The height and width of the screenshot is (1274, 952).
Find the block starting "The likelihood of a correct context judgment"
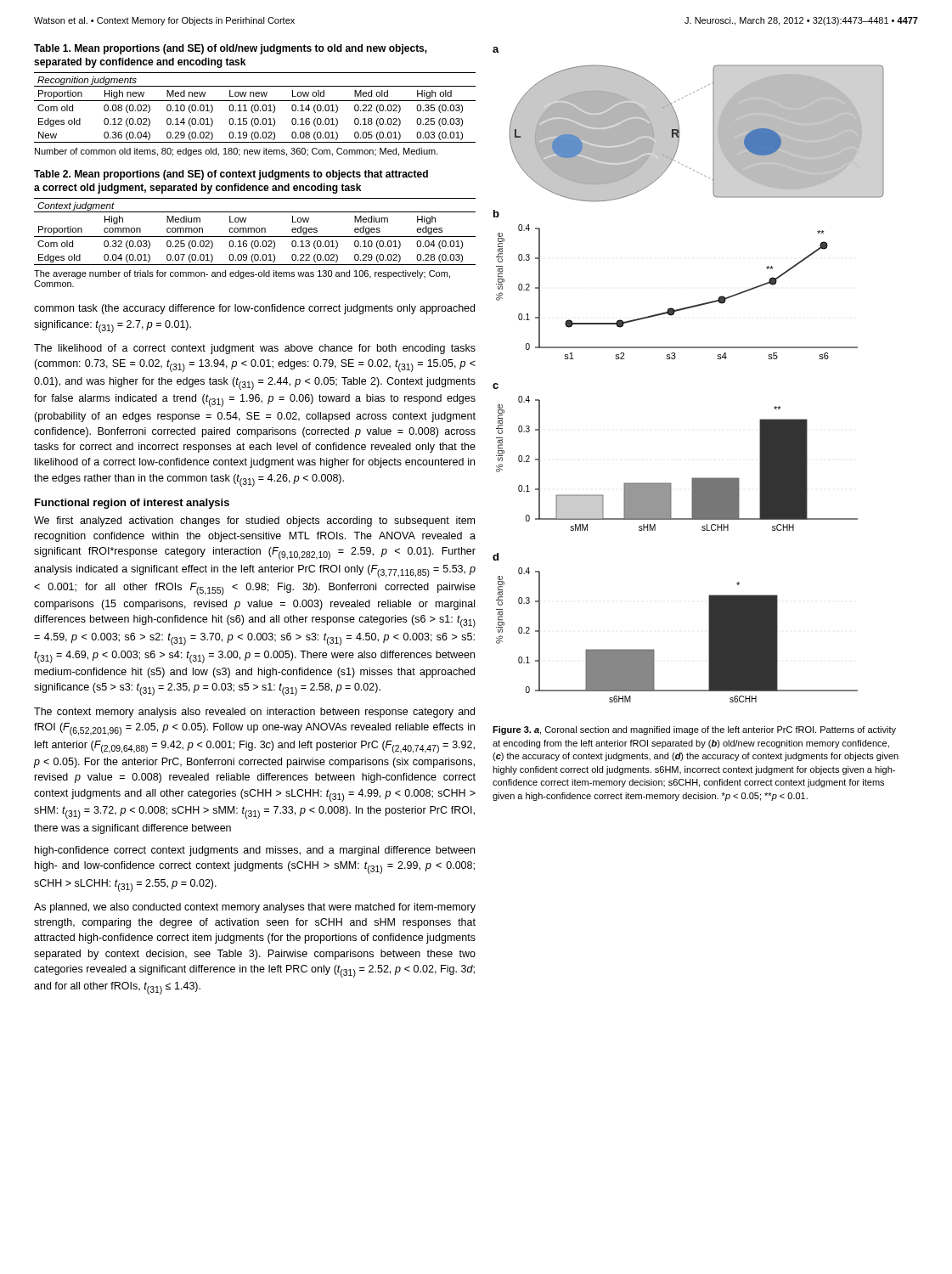pyautogui.click(x=255, y=414)
